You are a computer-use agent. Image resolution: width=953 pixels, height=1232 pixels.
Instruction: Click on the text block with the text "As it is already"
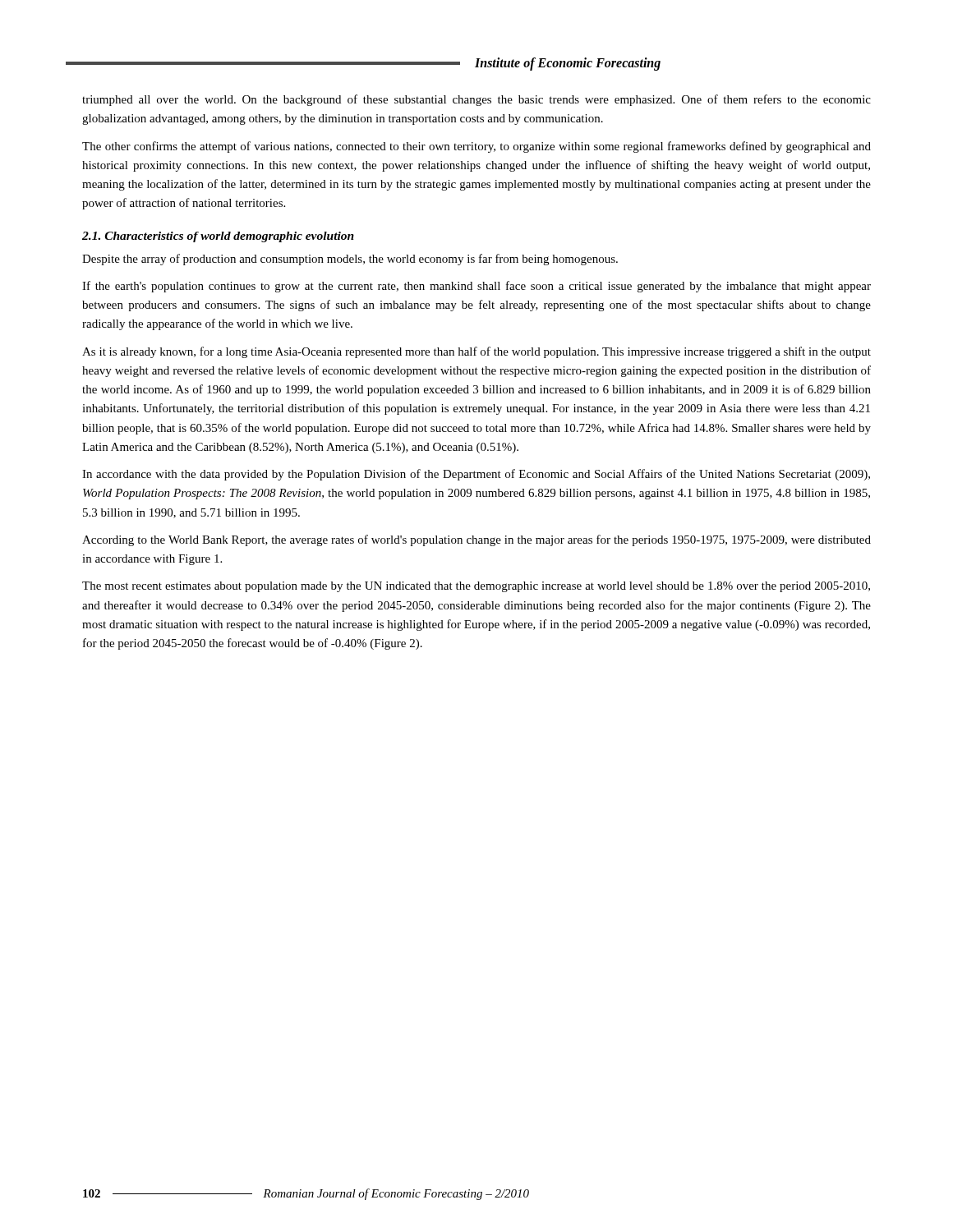coord(476,399)
